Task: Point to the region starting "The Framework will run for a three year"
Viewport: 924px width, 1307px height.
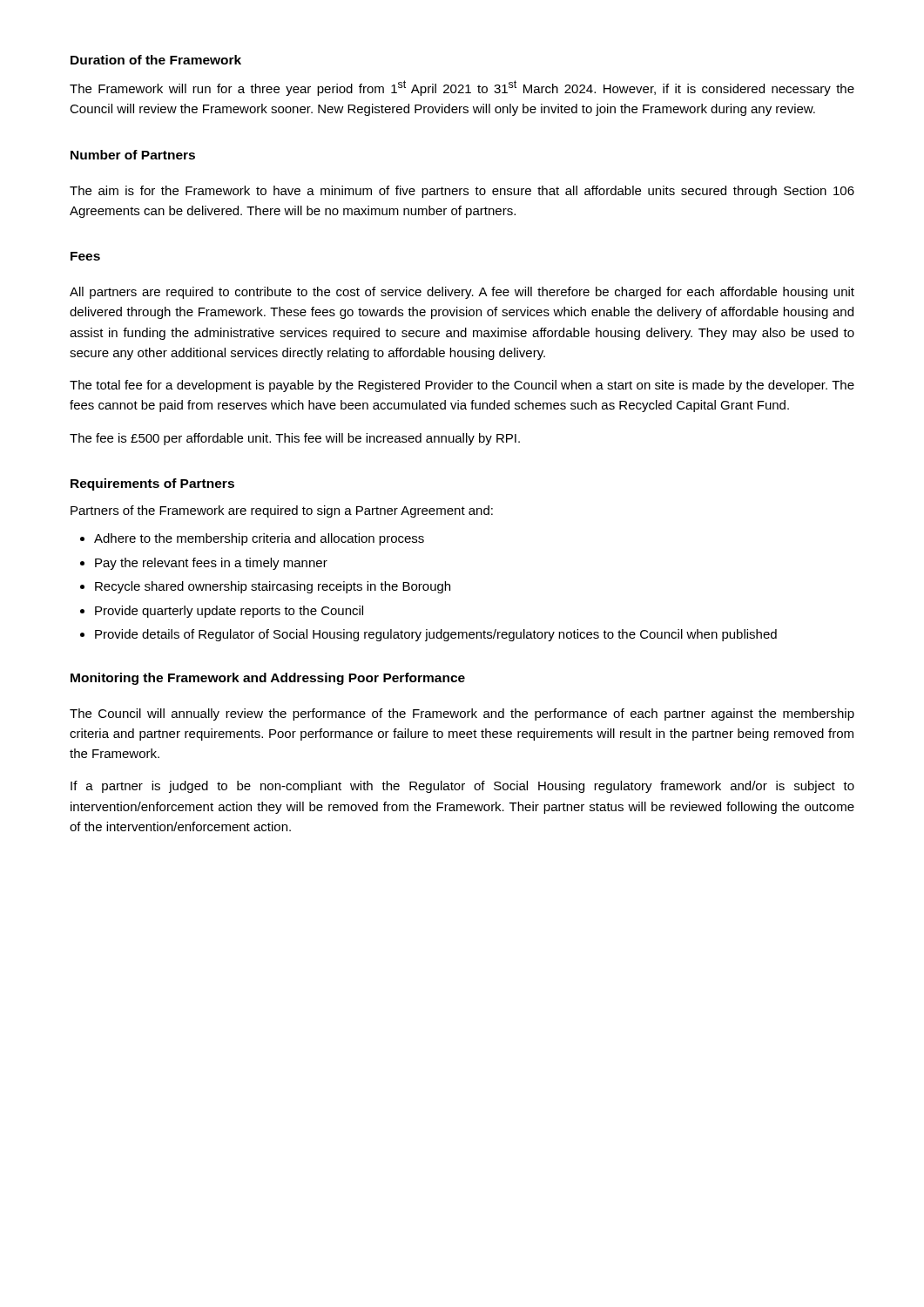Action: tap(462, 97)
